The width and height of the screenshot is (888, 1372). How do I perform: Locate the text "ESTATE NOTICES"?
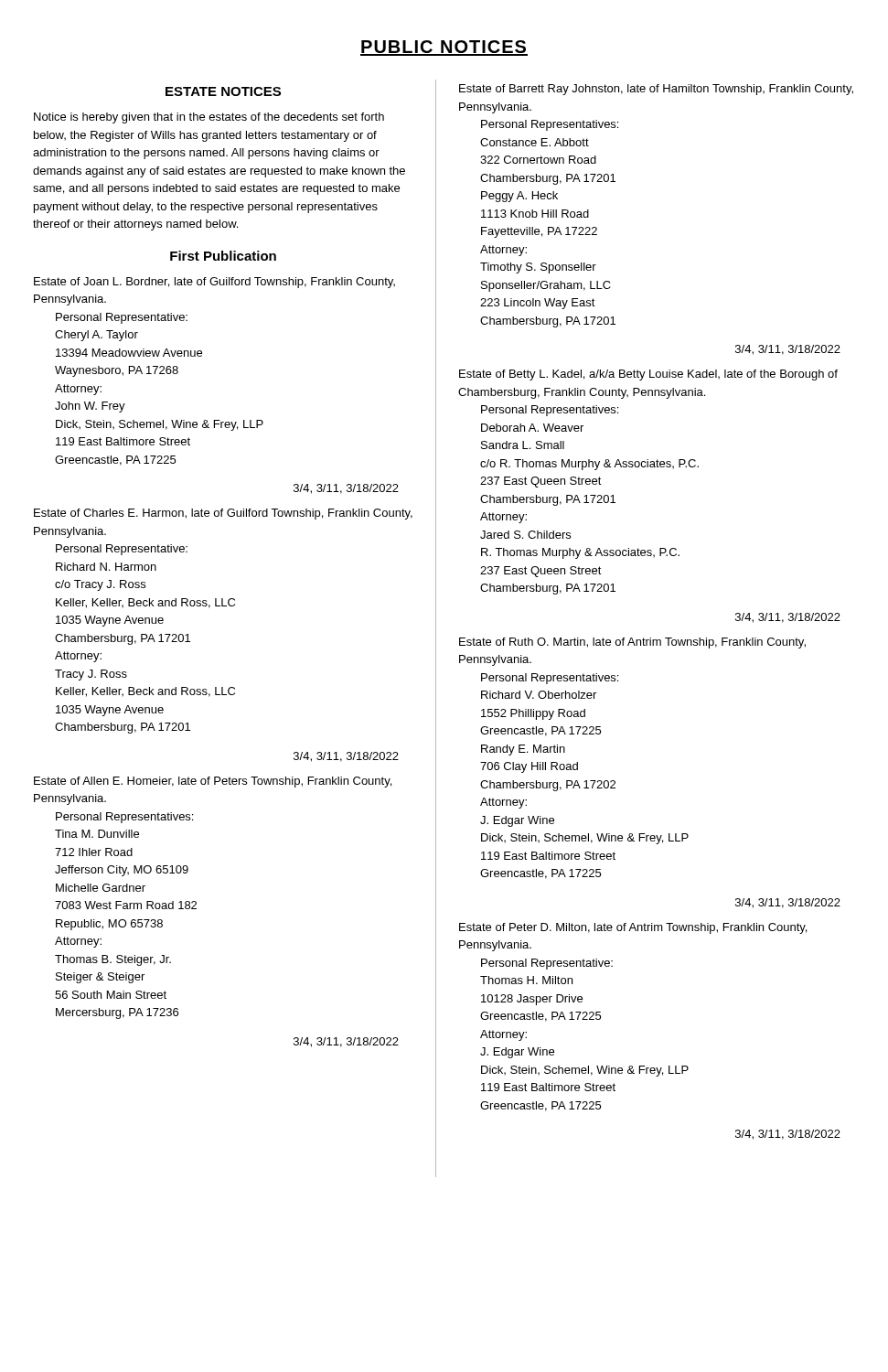coord(223,91)
